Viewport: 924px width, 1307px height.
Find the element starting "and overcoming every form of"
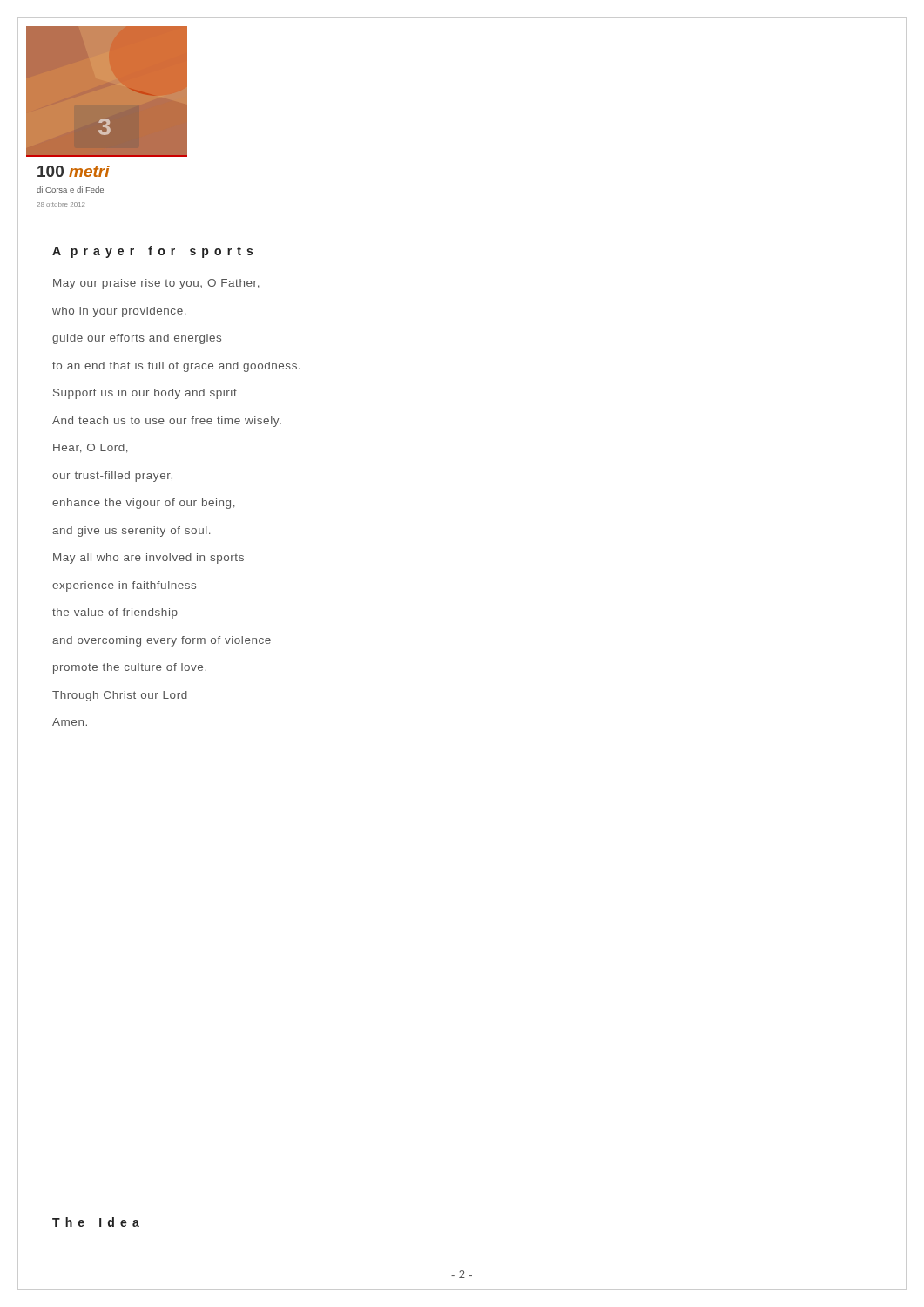coord(162,640)
